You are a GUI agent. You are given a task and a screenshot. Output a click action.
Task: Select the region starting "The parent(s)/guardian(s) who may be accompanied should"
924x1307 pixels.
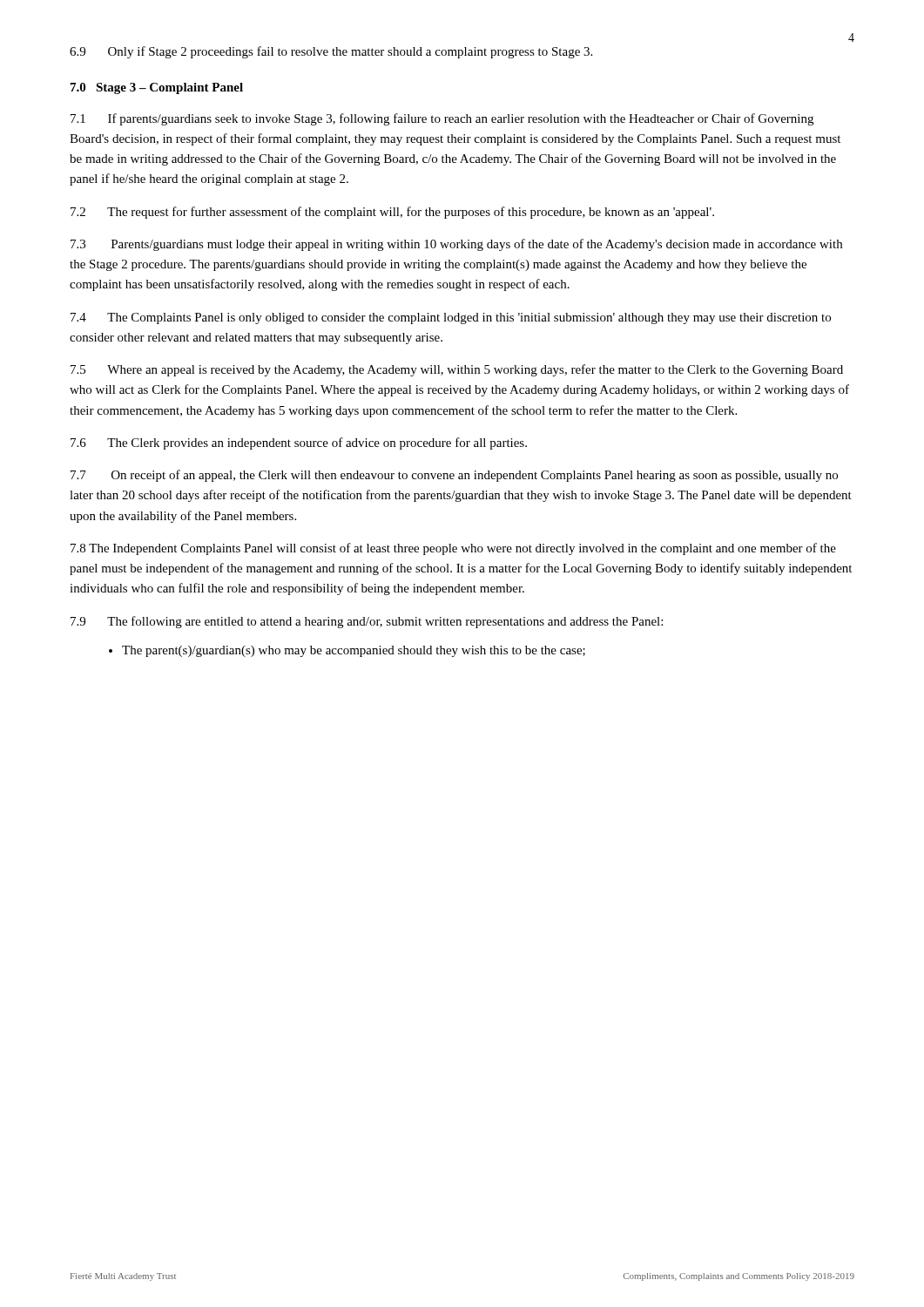coord(354,650)
